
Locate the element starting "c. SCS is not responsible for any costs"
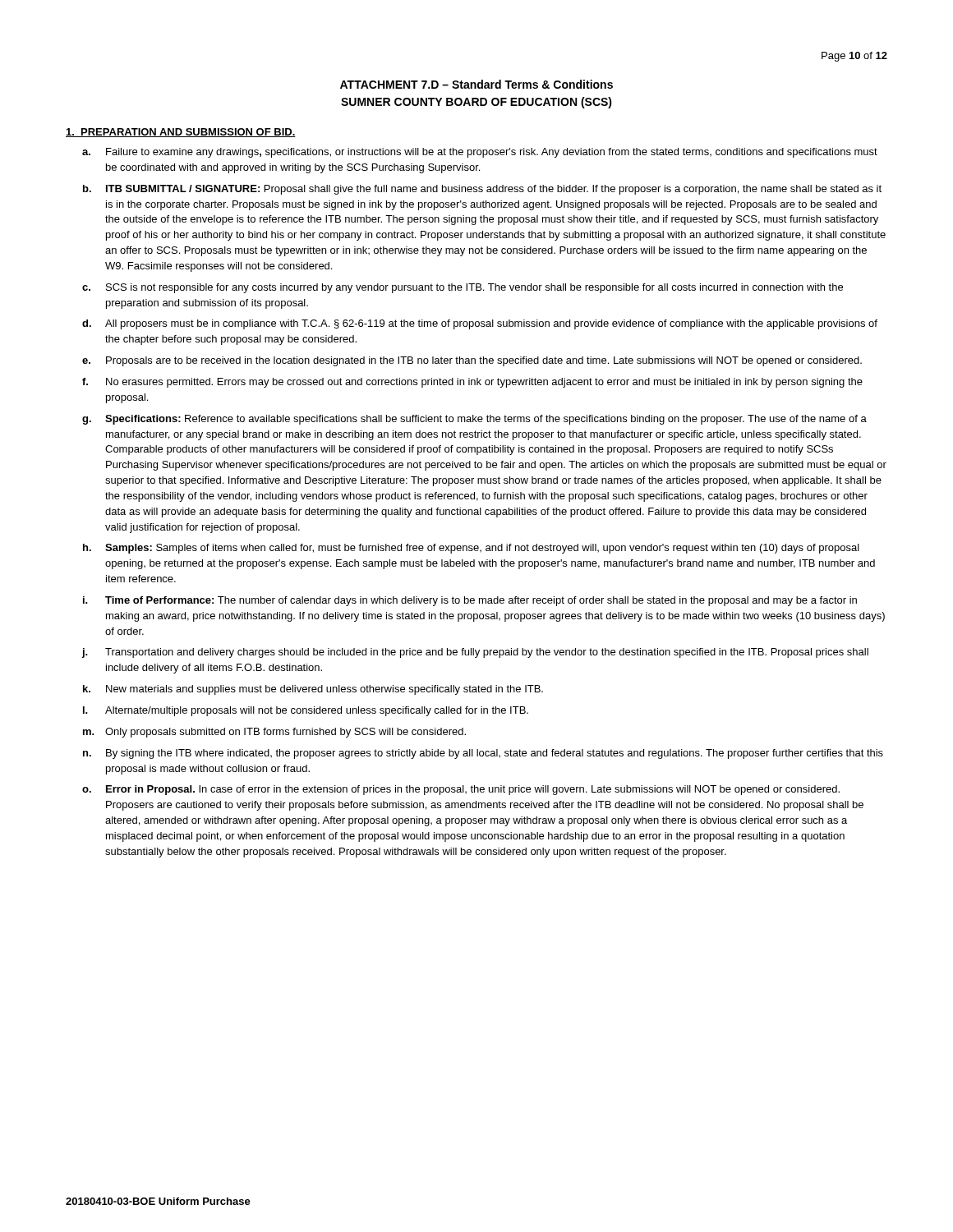pyautogui.click(x=485, y=295)
